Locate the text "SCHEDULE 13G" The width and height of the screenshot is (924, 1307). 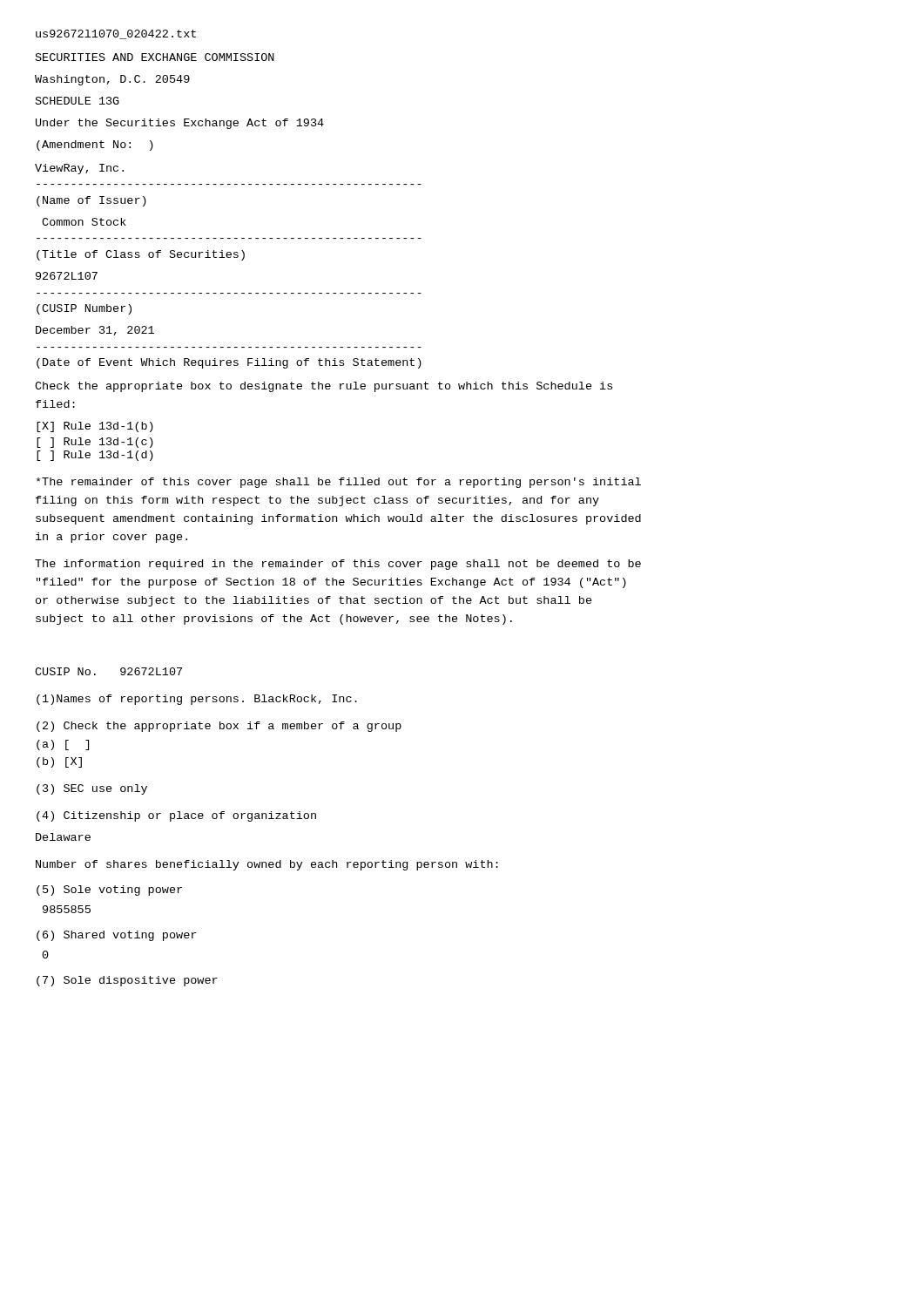[x=77, y=101]
